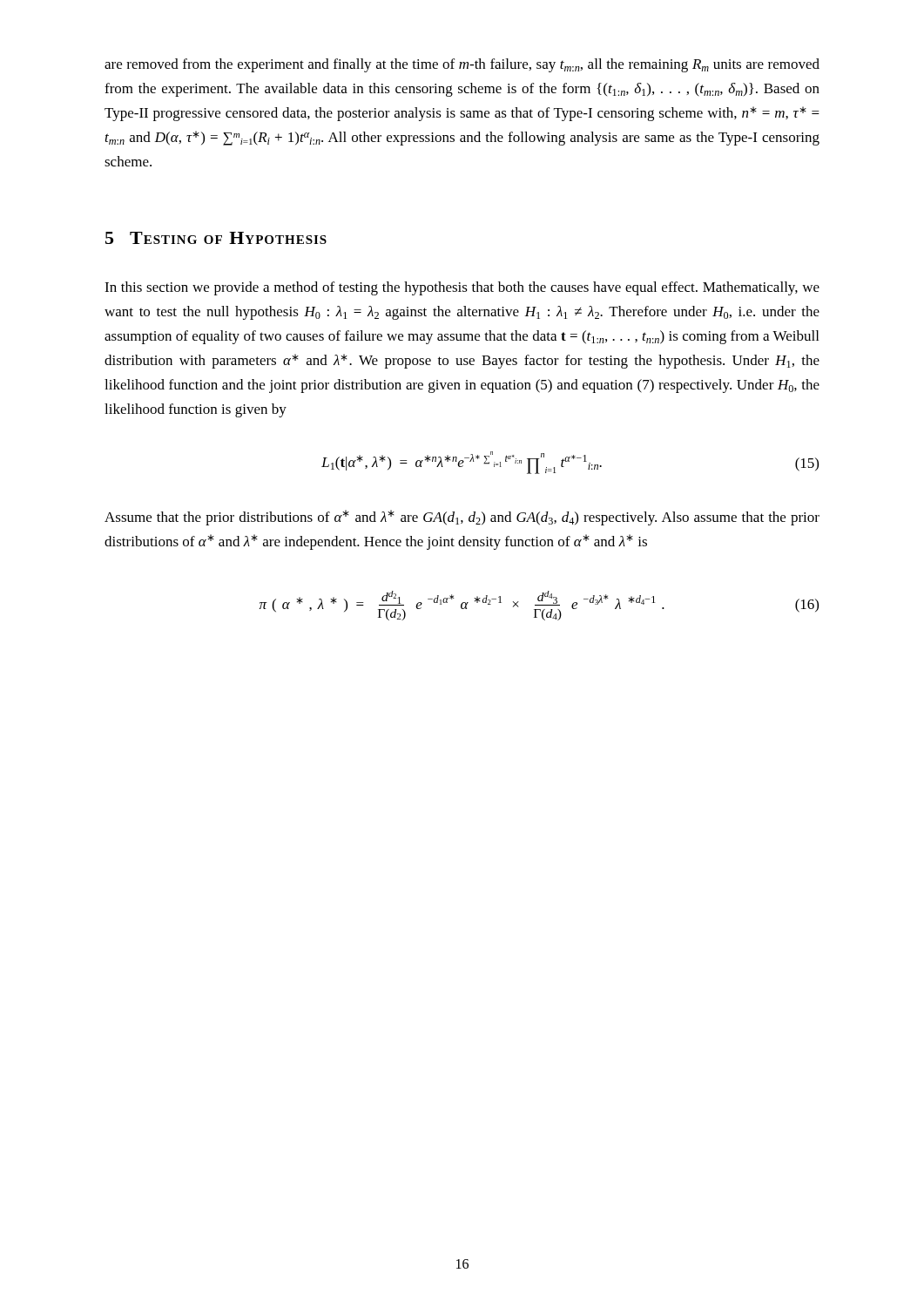Viewport: 924px width, 1307px height.
Task: Where is the passage that starts "Assume that the prior distributions"?
Action: tap(462, 528)
